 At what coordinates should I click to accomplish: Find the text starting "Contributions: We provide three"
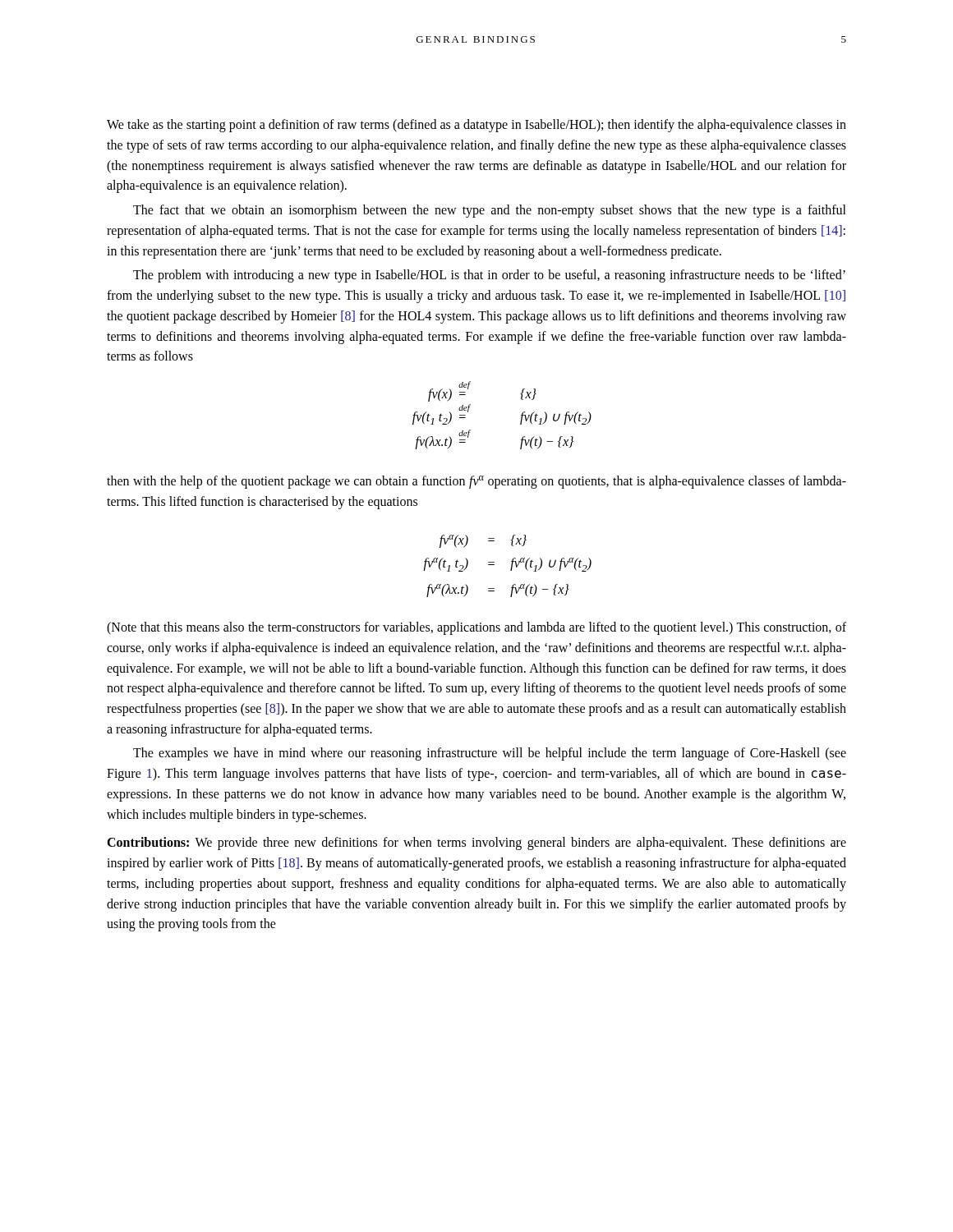[476, 884]
